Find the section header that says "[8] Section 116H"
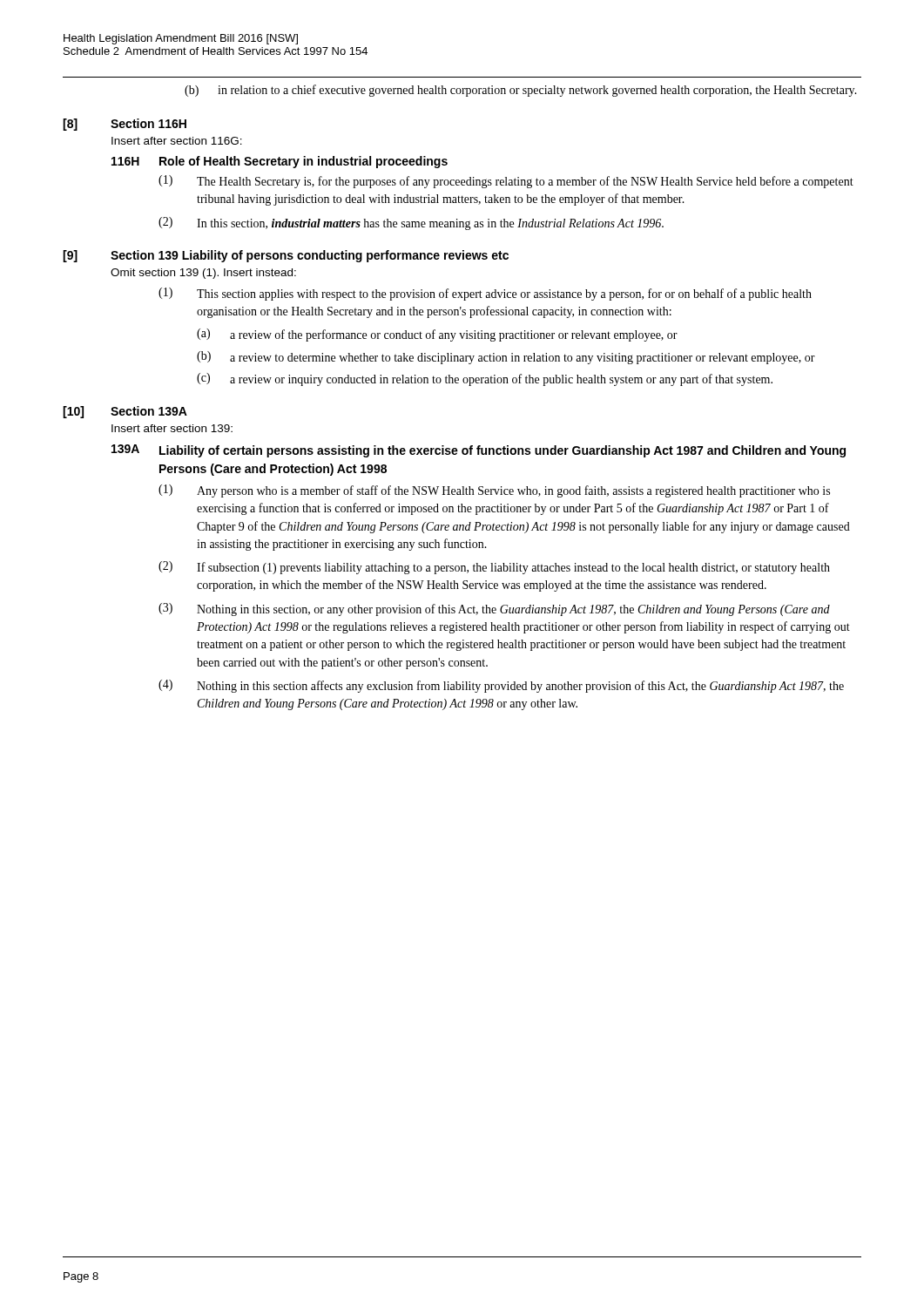This screenshot has height=1307, width=924. pyautogui.click(x=125, y=124)
